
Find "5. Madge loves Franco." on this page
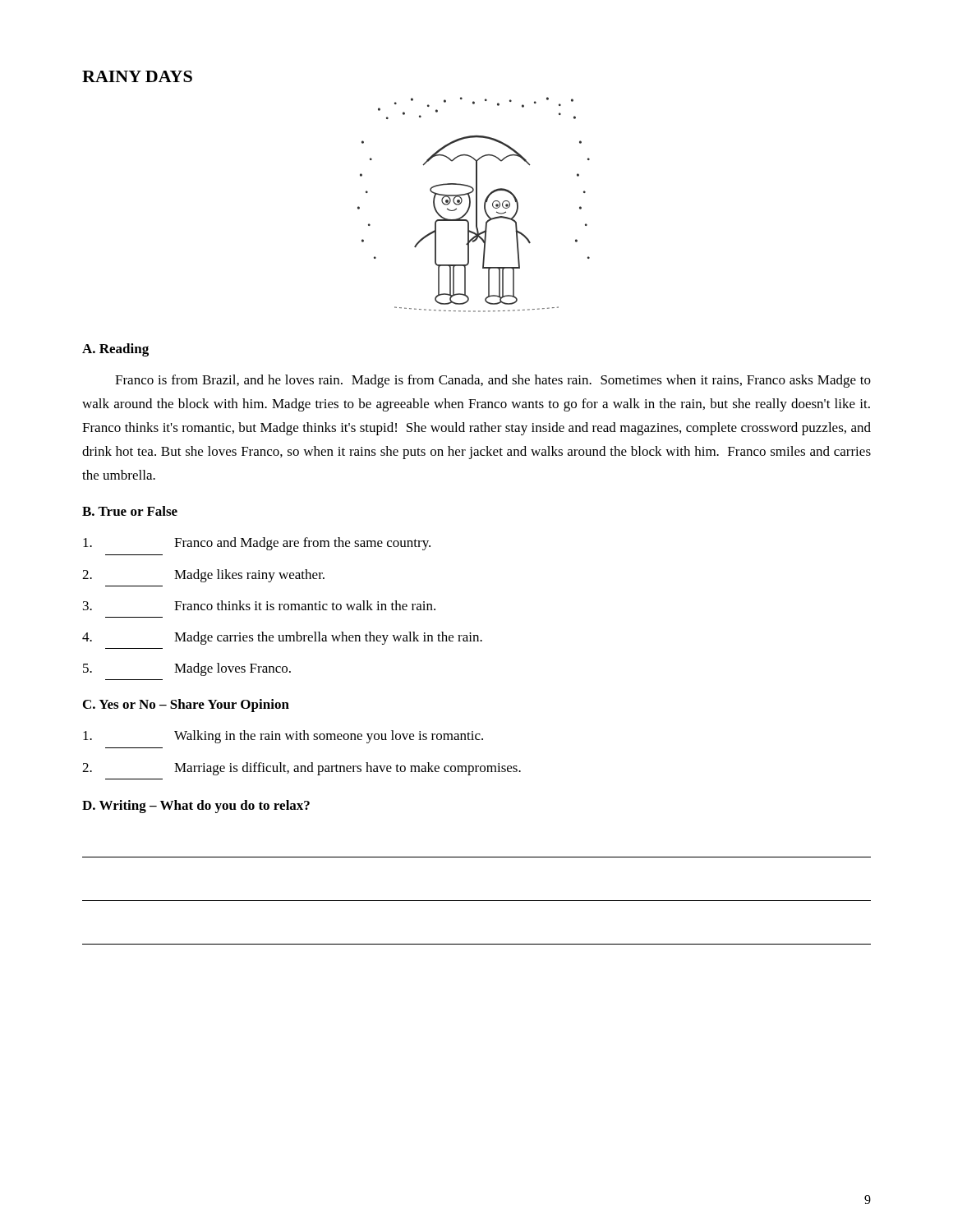[187, 669]
